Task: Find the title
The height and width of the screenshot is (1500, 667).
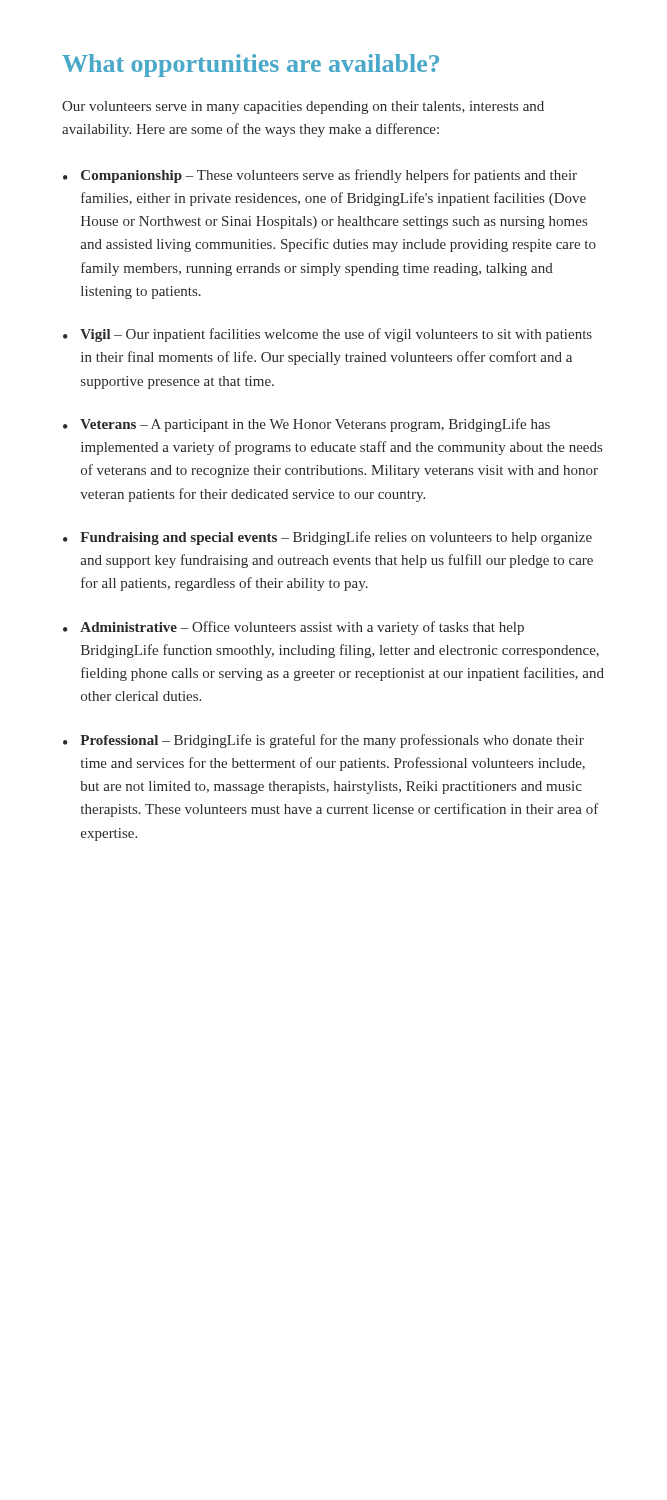Action: [x=251, y=64]
